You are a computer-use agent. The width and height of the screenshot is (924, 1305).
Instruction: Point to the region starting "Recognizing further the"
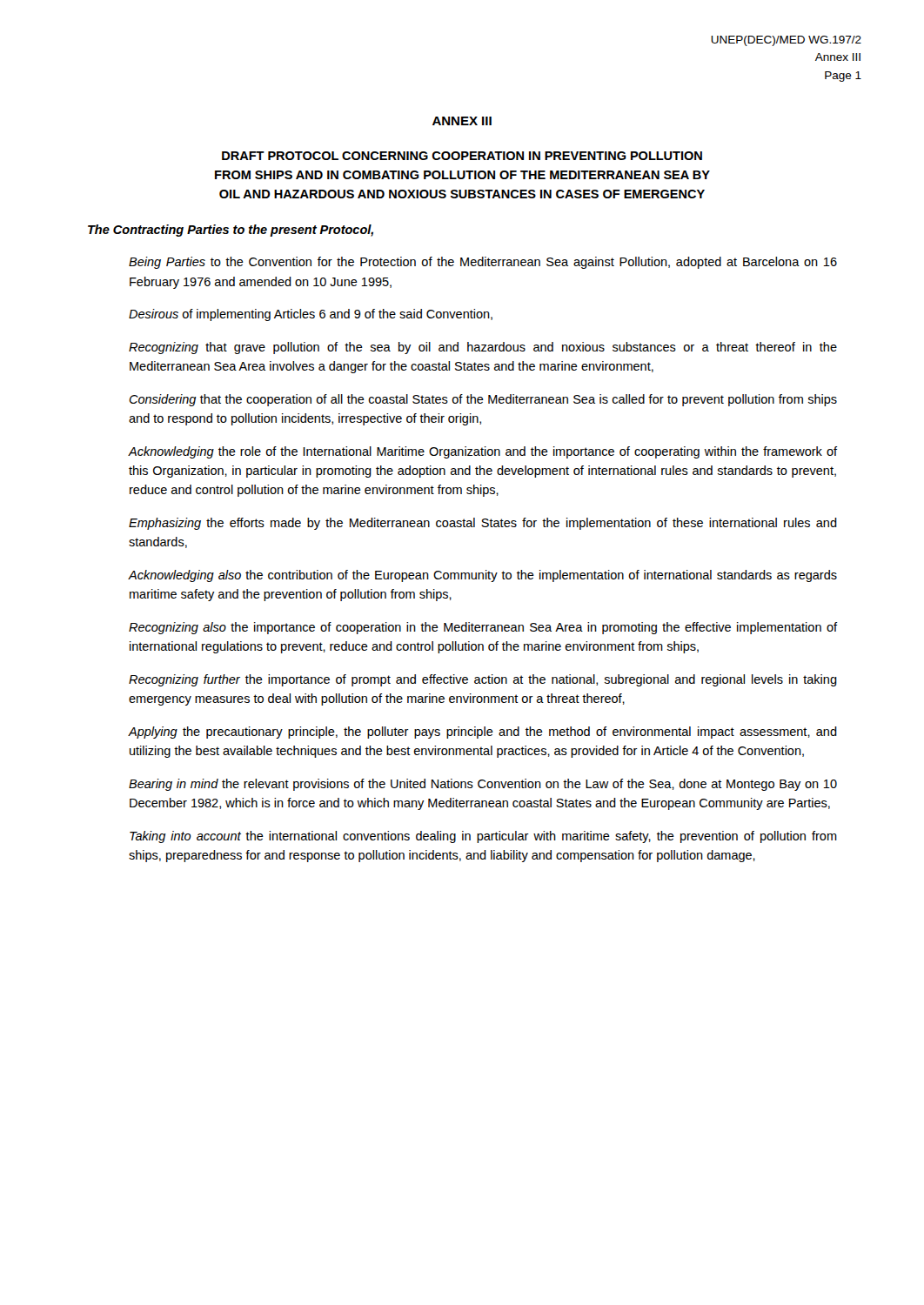point(483,689)
